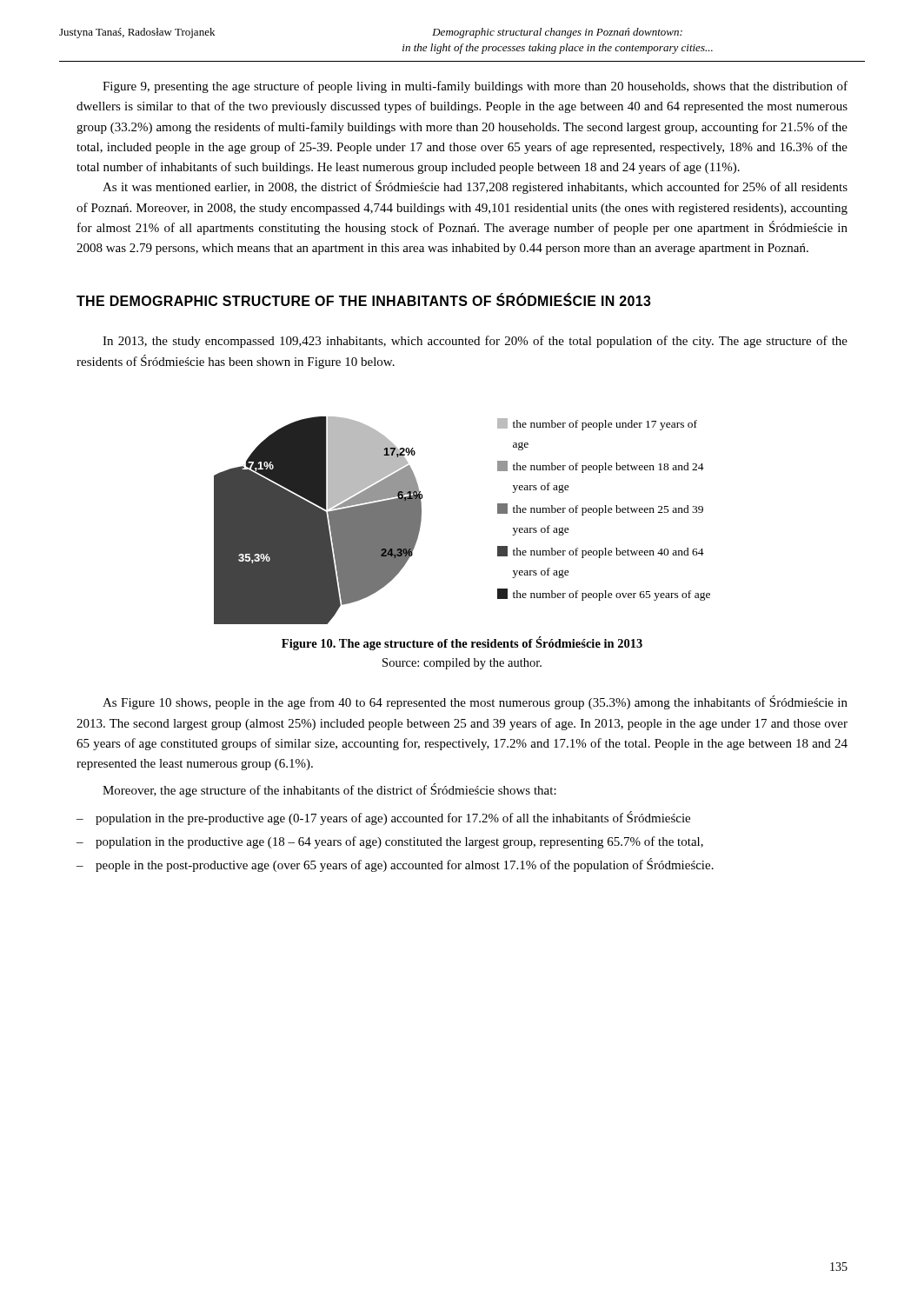
Task: Find the list item containing "– population in the pre-productive age (0-17 years"
Action: pyautogui.click(x=384, y=818)
